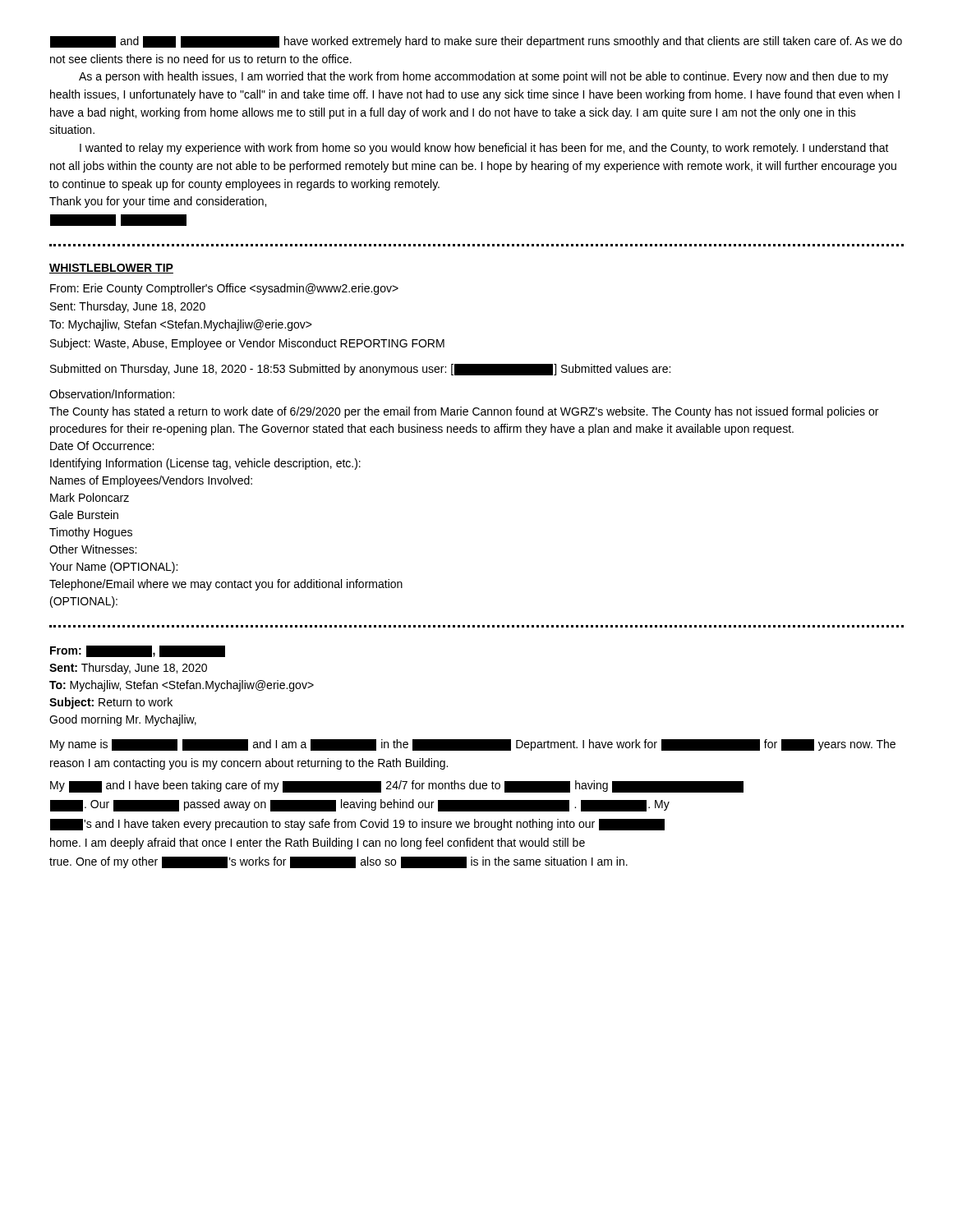Find the block on this page that starts "Observation/Information: The County has stated a return to"
Image resolution: width=953 pixels, height=1232 pixels.
coord(112,394)
